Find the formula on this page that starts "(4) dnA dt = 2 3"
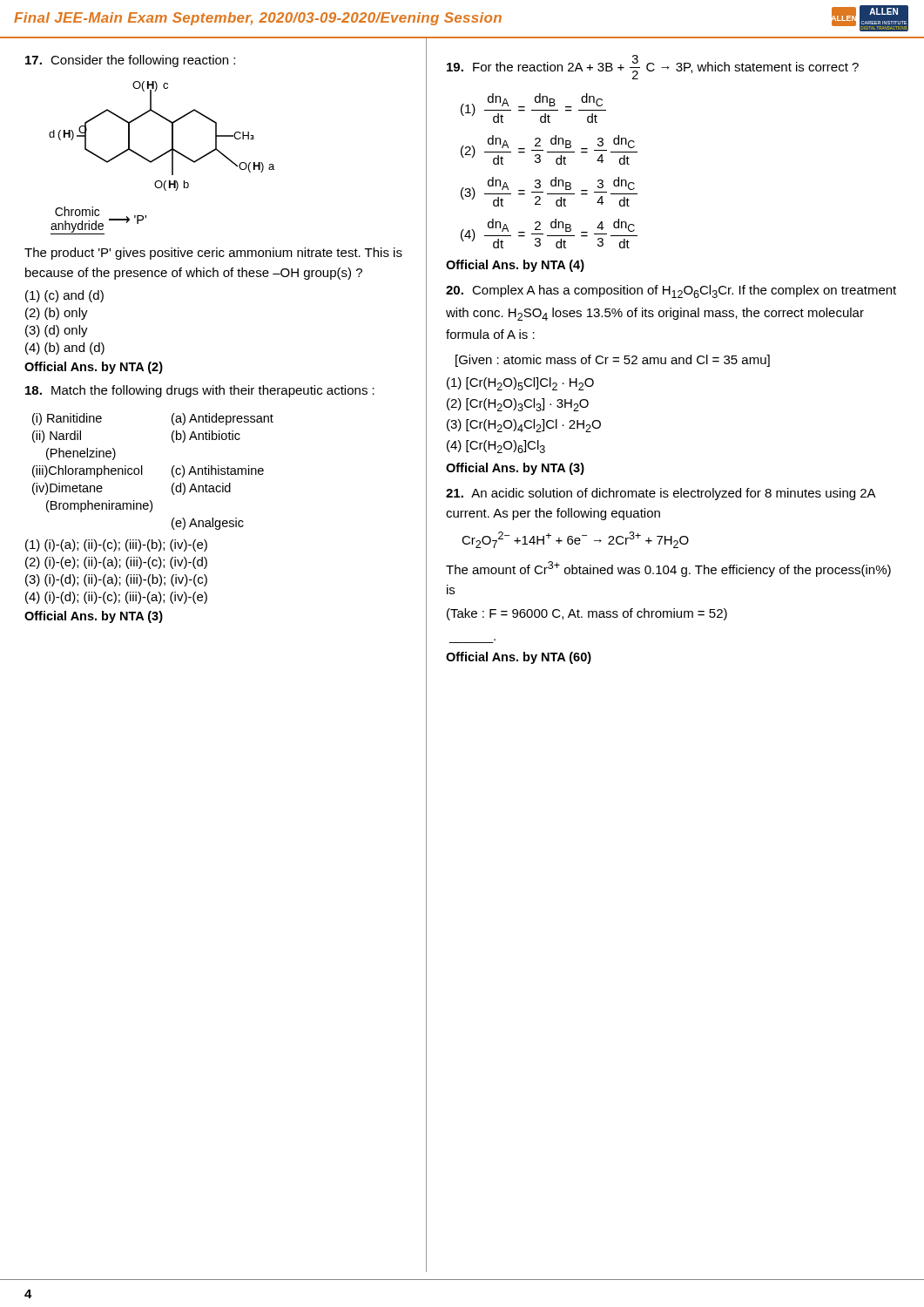 (x=549, y=234)
